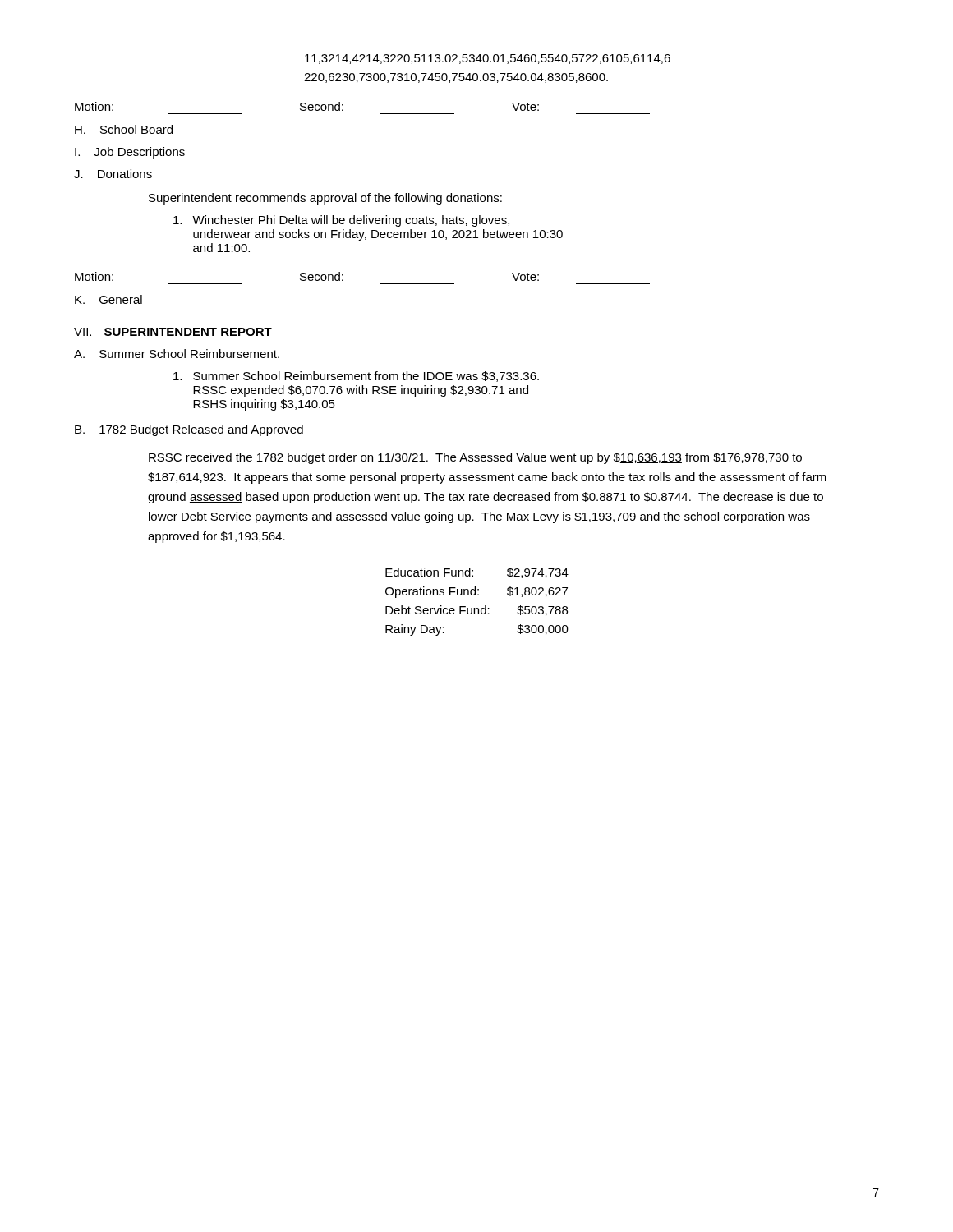
Task: Find "A.Summer School Reimbursement." on this page
Action: (177, 354)
